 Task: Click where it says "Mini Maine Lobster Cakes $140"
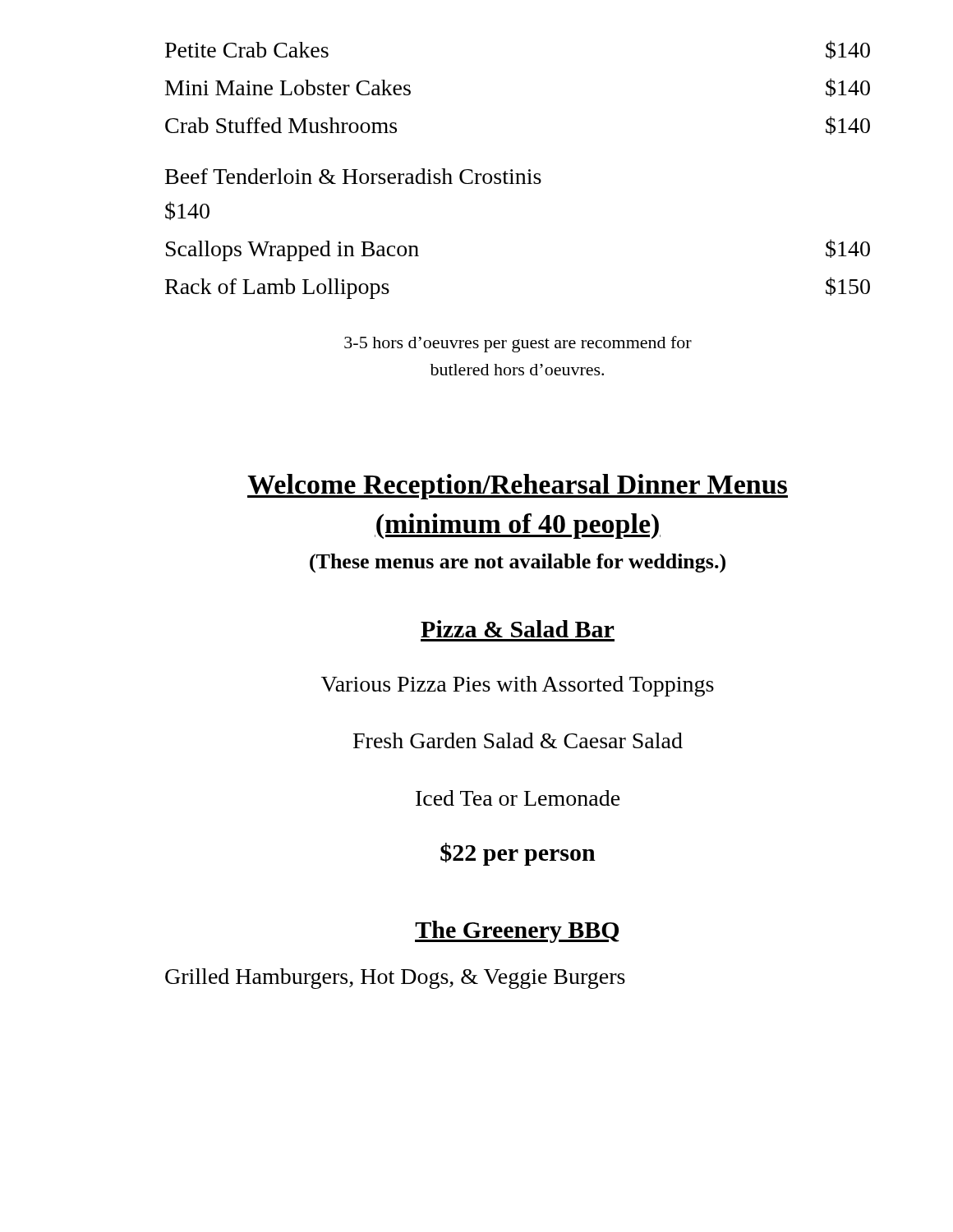point(284,87)
